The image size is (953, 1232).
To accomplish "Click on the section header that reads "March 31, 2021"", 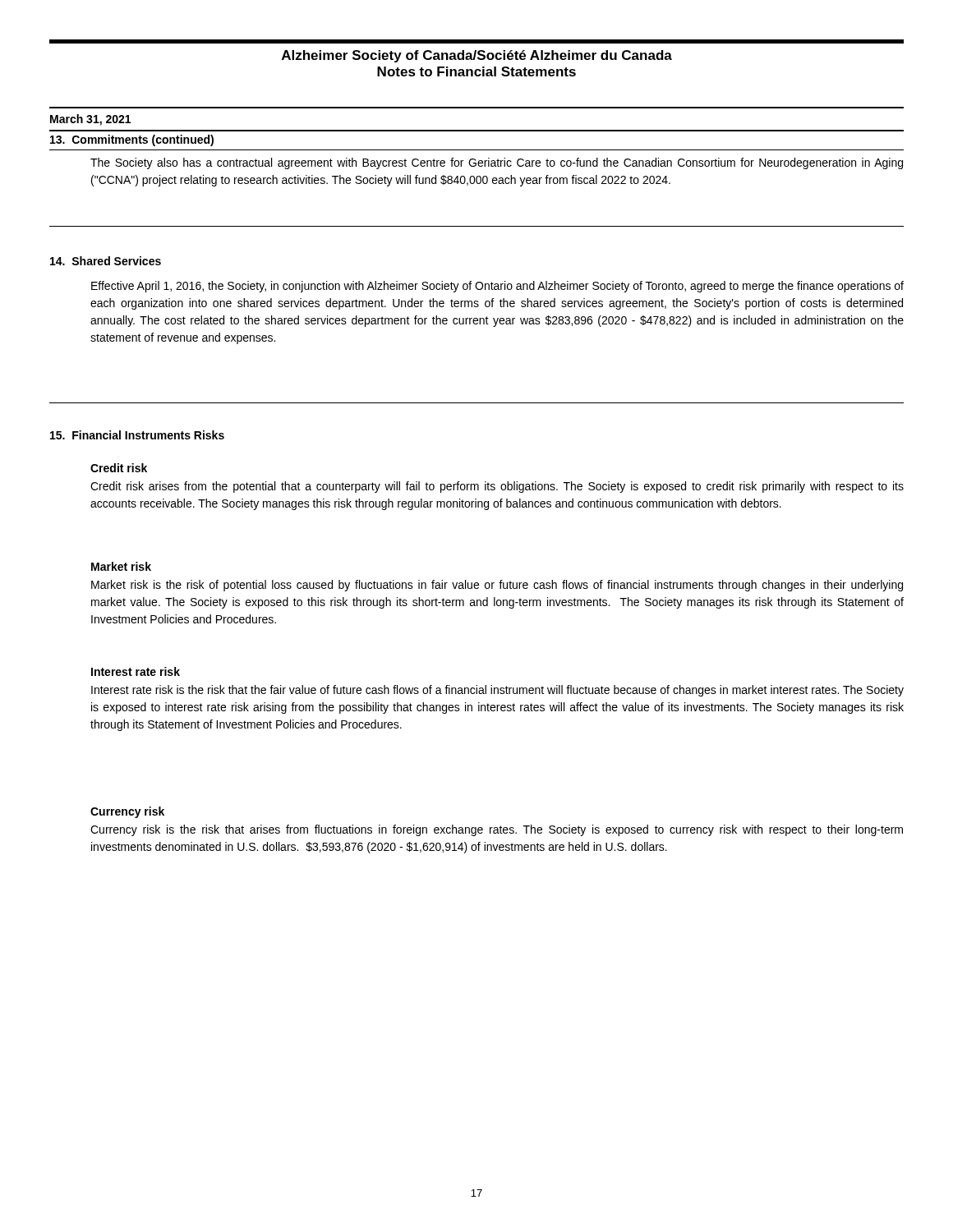I will pos(90,119).
